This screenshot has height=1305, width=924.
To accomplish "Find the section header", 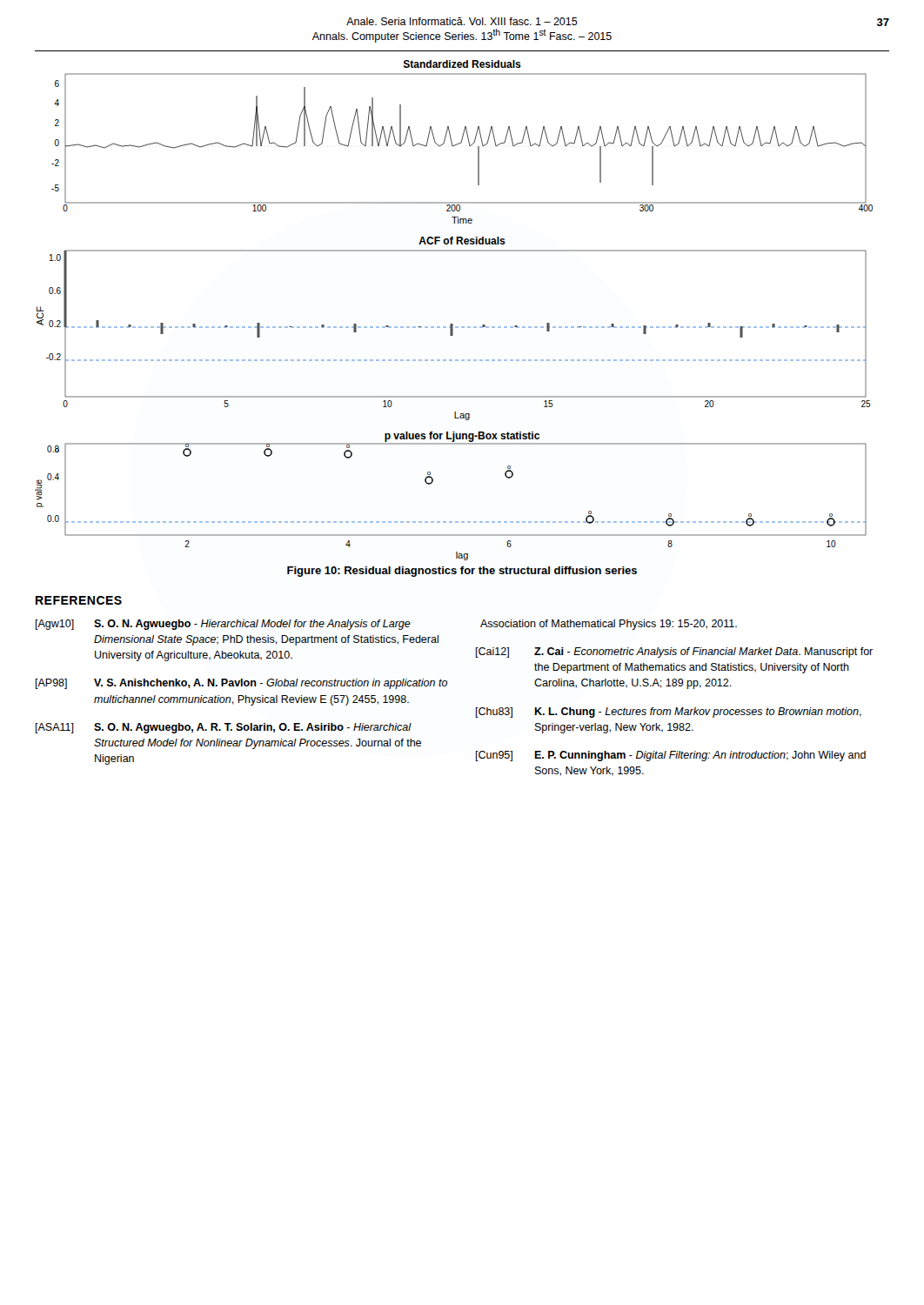I will point(79,600).
